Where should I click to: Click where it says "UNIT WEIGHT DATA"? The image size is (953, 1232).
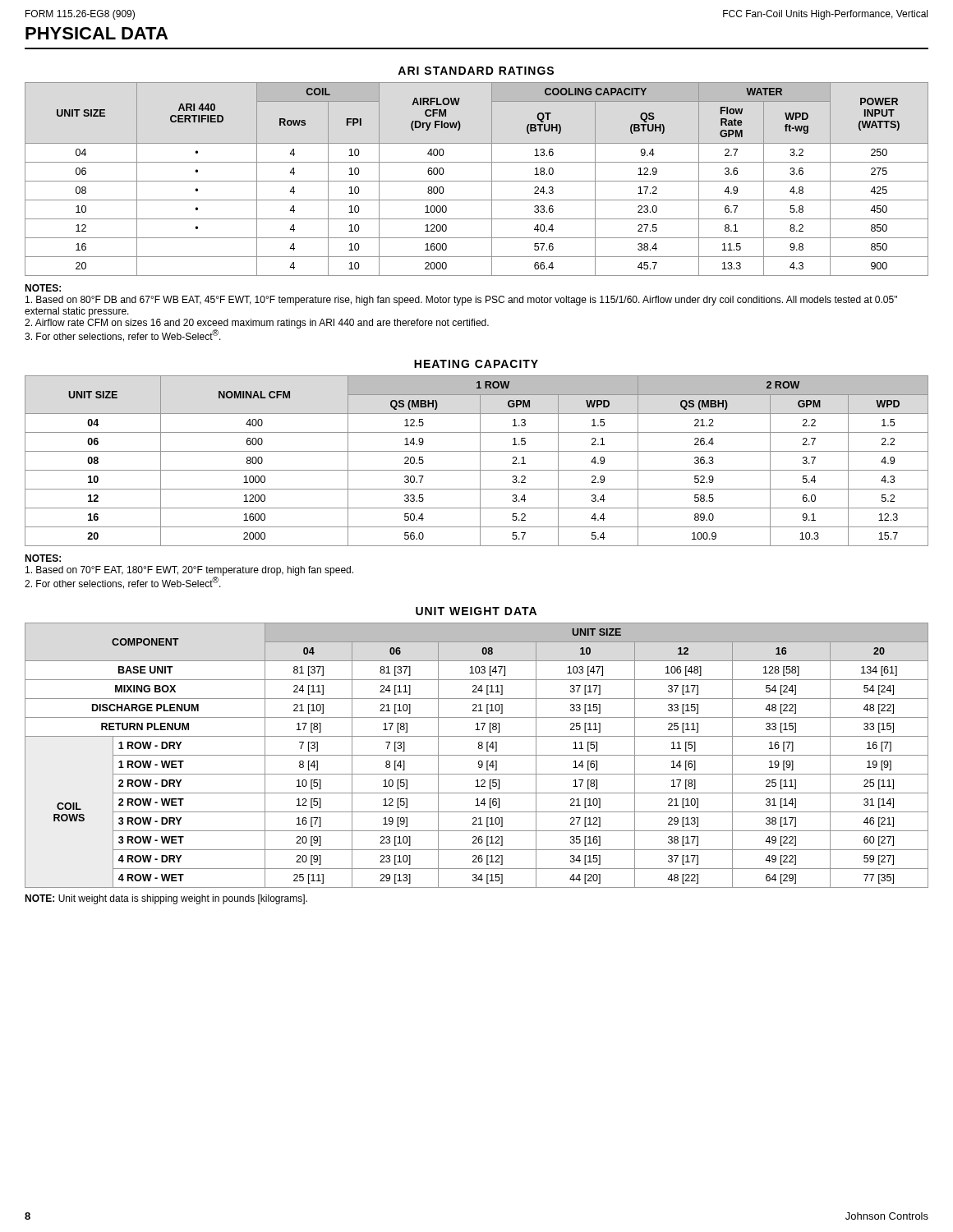[x=476, y=611]
